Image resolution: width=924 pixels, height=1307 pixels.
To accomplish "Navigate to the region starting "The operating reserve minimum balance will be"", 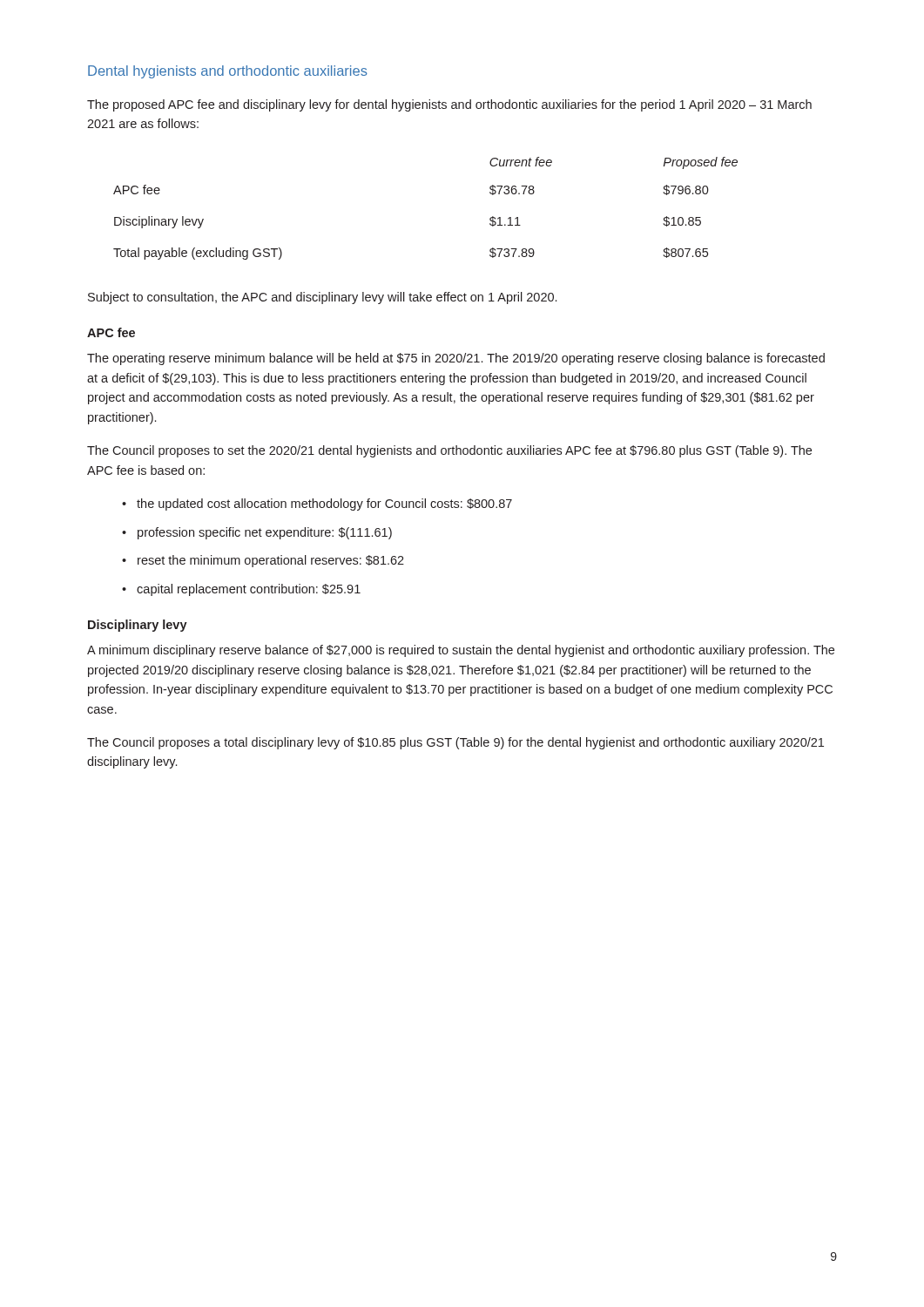I will click(462, 388).
